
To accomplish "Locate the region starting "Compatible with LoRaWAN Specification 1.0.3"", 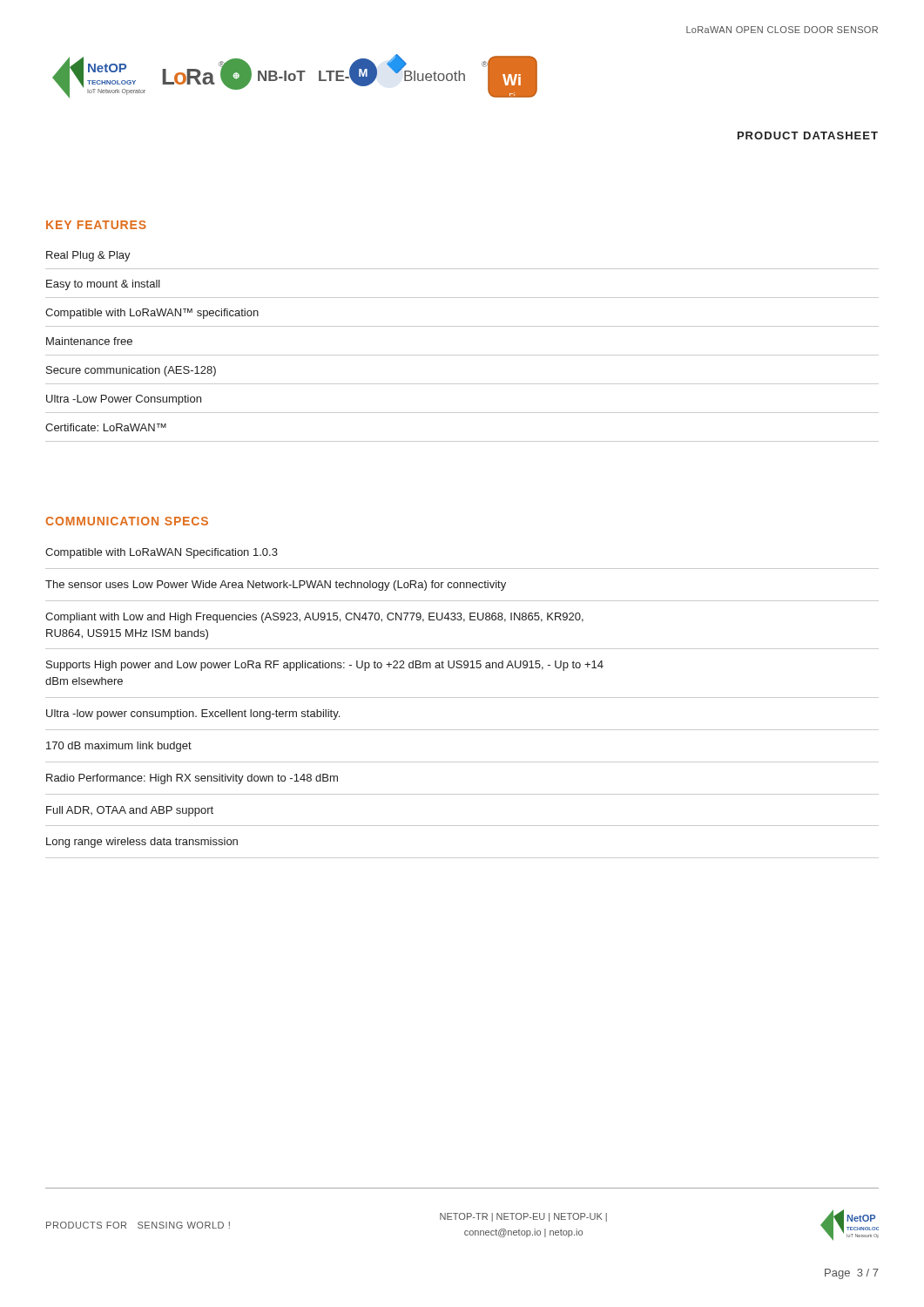I will (x=161, y=552).
